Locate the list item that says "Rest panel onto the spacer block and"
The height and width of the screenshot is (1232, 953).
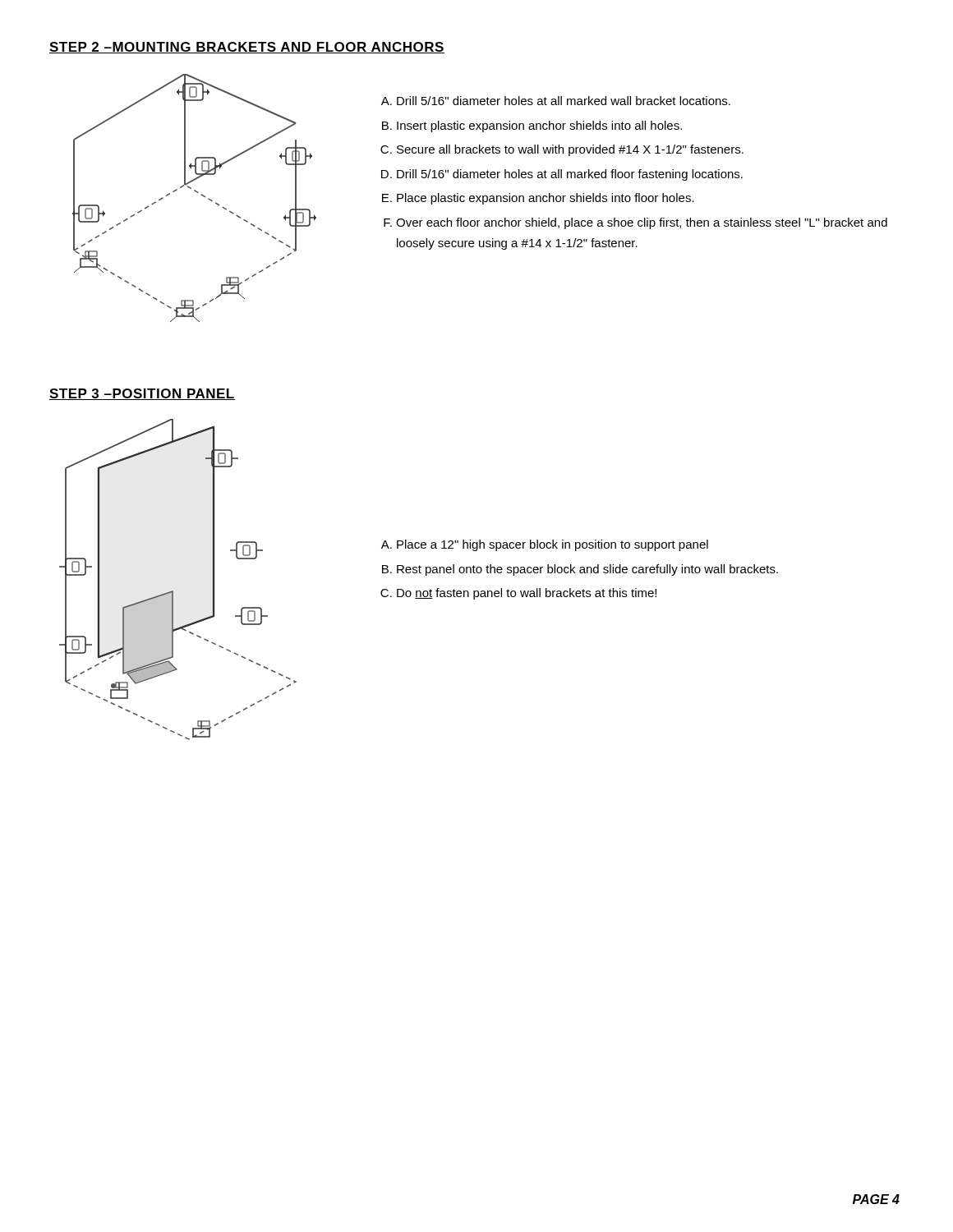click(587, 568)
